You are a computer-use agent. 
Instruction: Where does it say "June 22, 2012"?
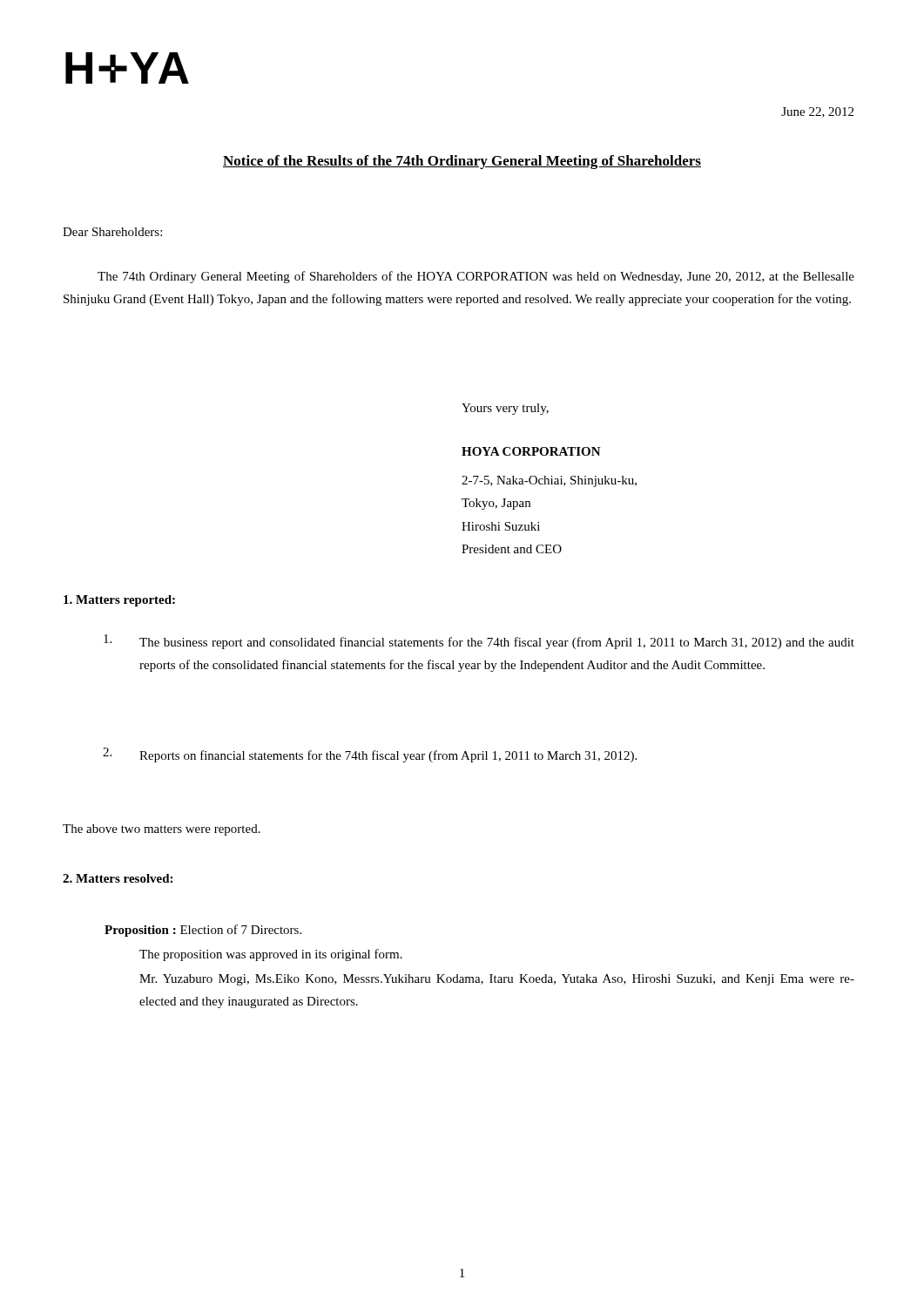pos(818,112)
